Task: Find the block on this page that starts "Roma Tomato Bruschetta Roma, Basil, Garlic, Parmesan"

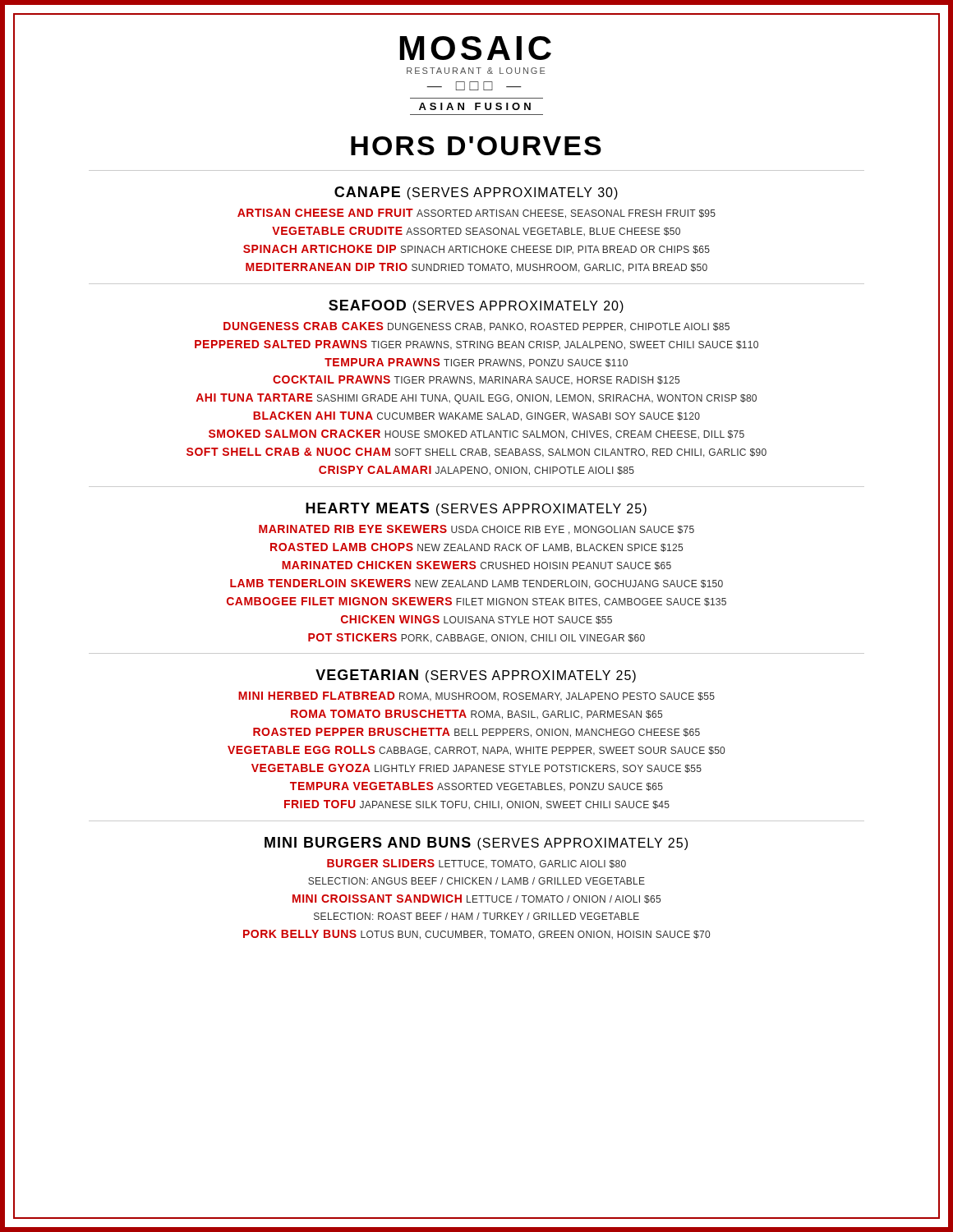Action: coord(476,714)
